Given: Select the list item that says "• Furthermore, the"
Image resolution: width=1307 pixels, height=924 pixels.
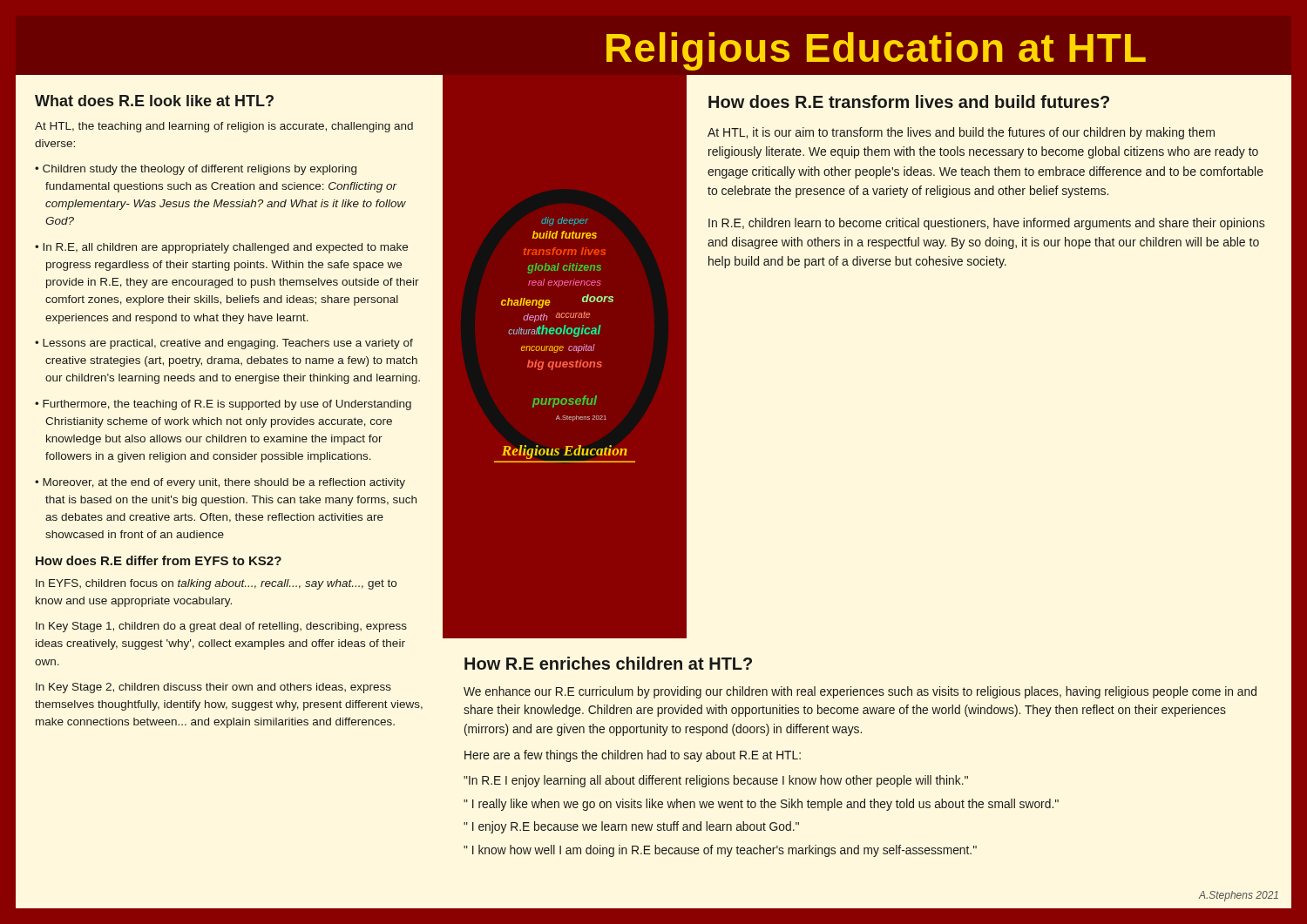Looking at the screenshot, I should [223, 430].
